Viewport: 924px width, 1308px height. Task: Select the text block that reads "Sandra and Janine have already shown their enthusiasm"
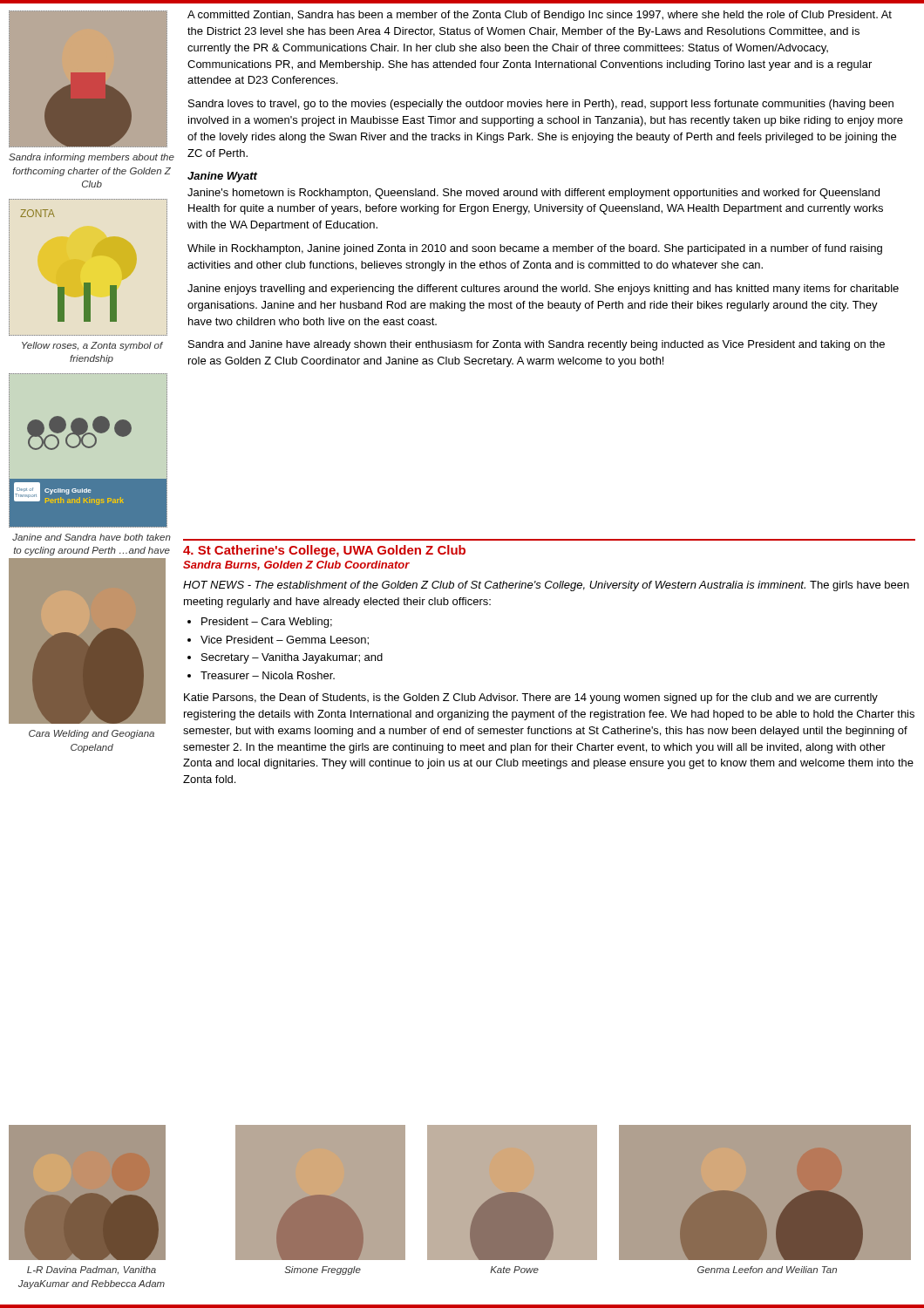coord(536,353)
